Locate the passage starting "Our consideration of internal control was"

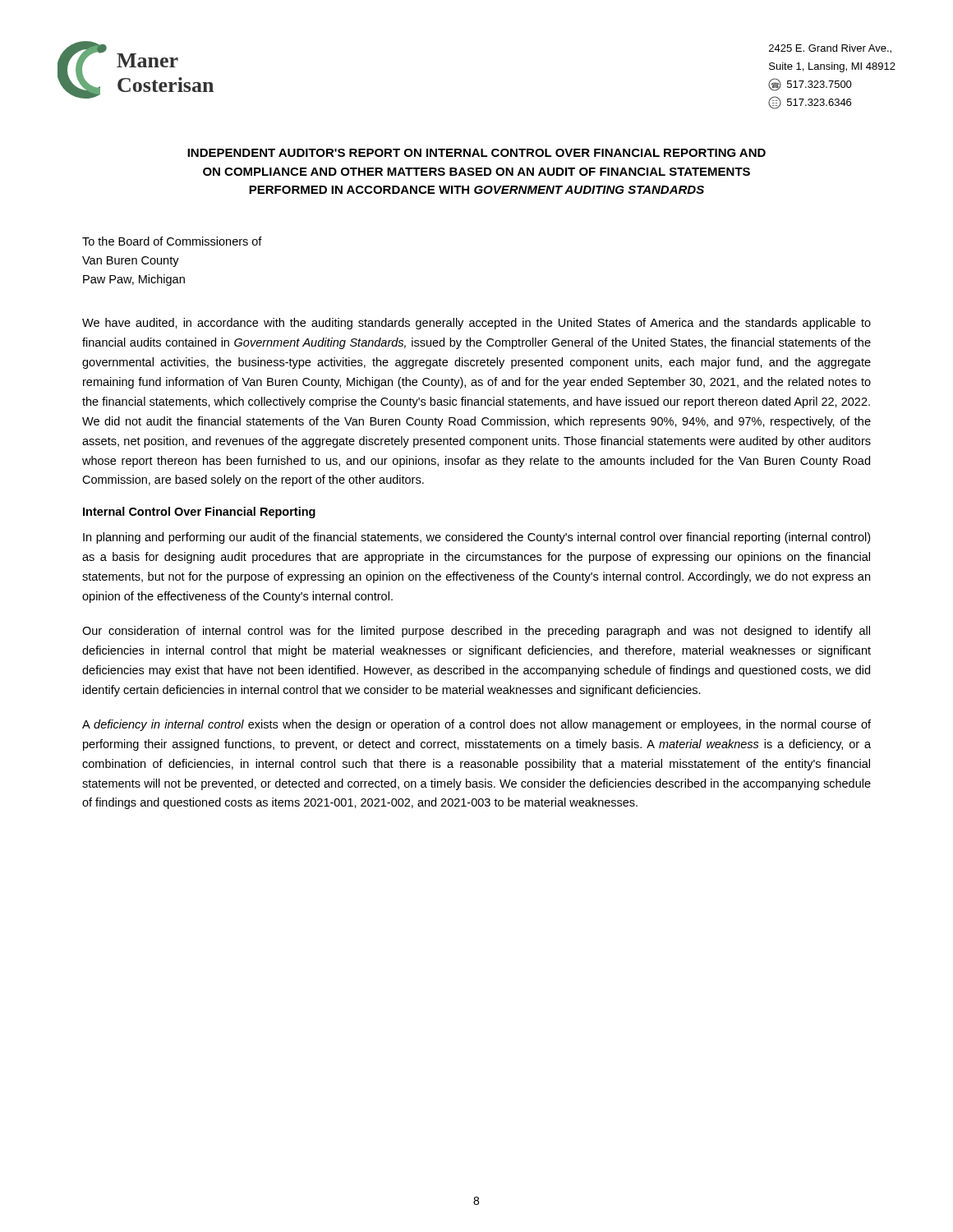click(x=476, y=660)
